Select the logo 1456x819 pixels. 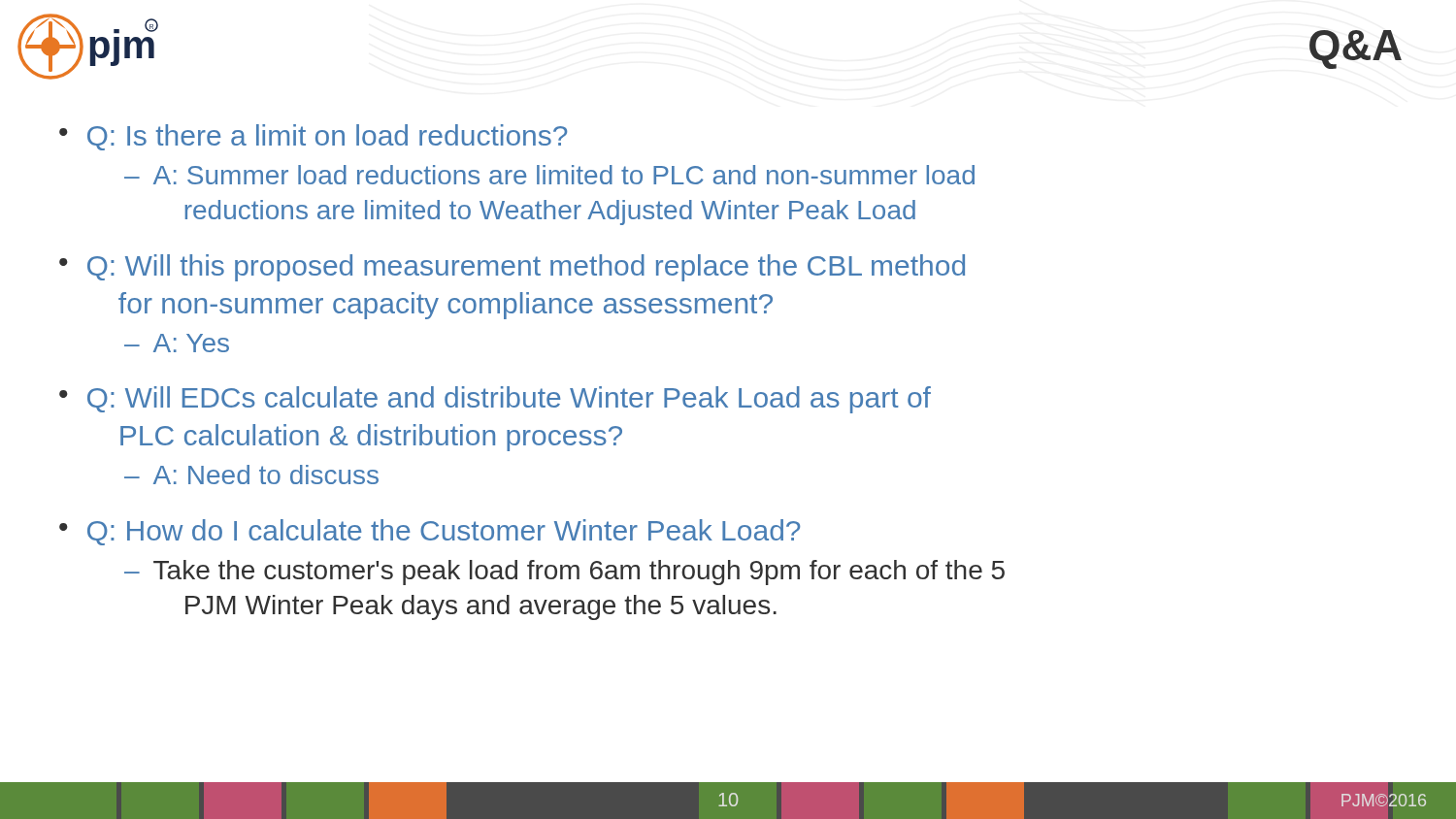pyautogui.click(x=85, y=50)
